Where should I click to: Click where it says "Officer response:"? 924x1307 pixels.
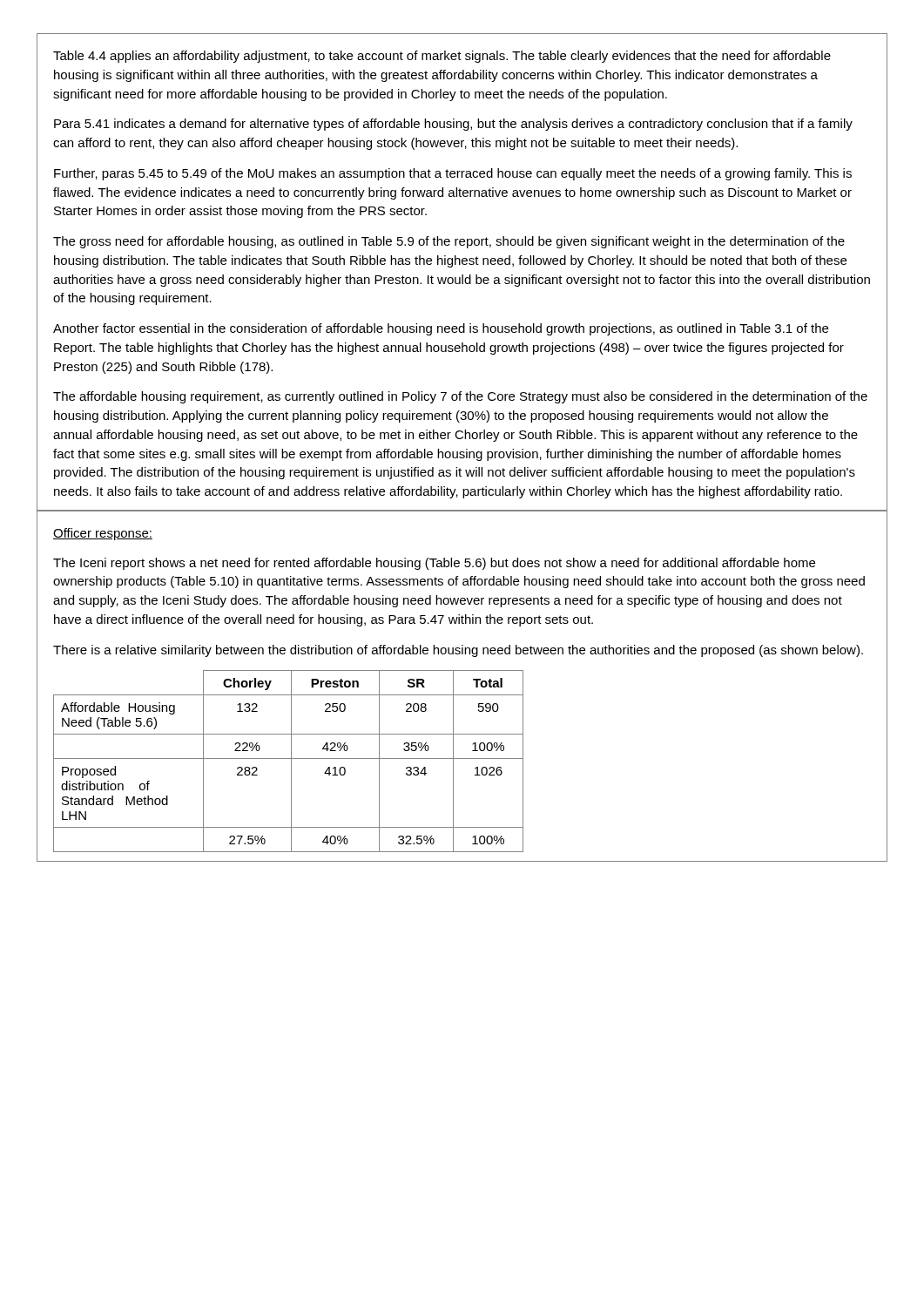tap(103, 533)
